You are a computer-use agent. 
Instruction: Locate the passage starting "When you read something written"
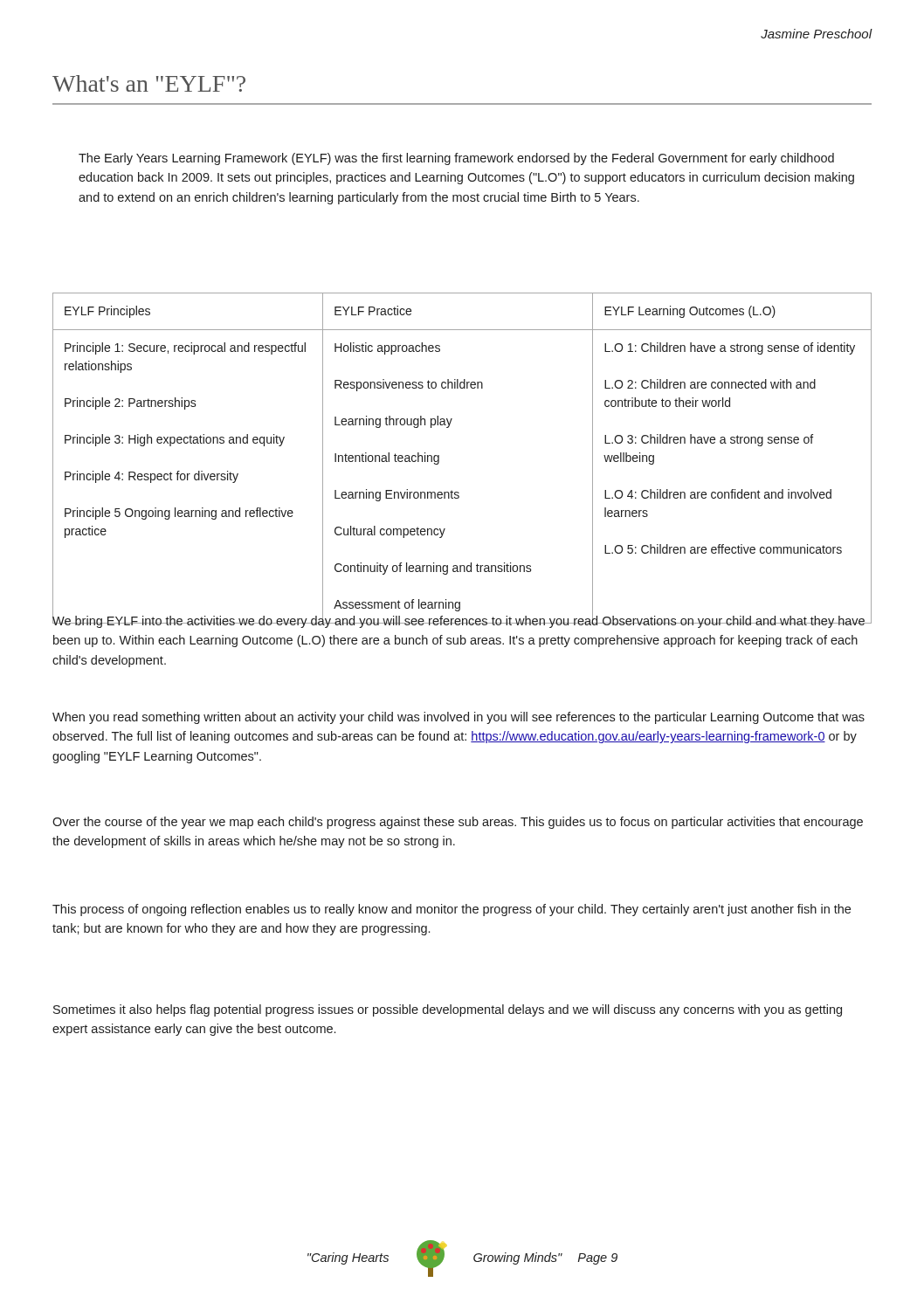click(459, 737)
